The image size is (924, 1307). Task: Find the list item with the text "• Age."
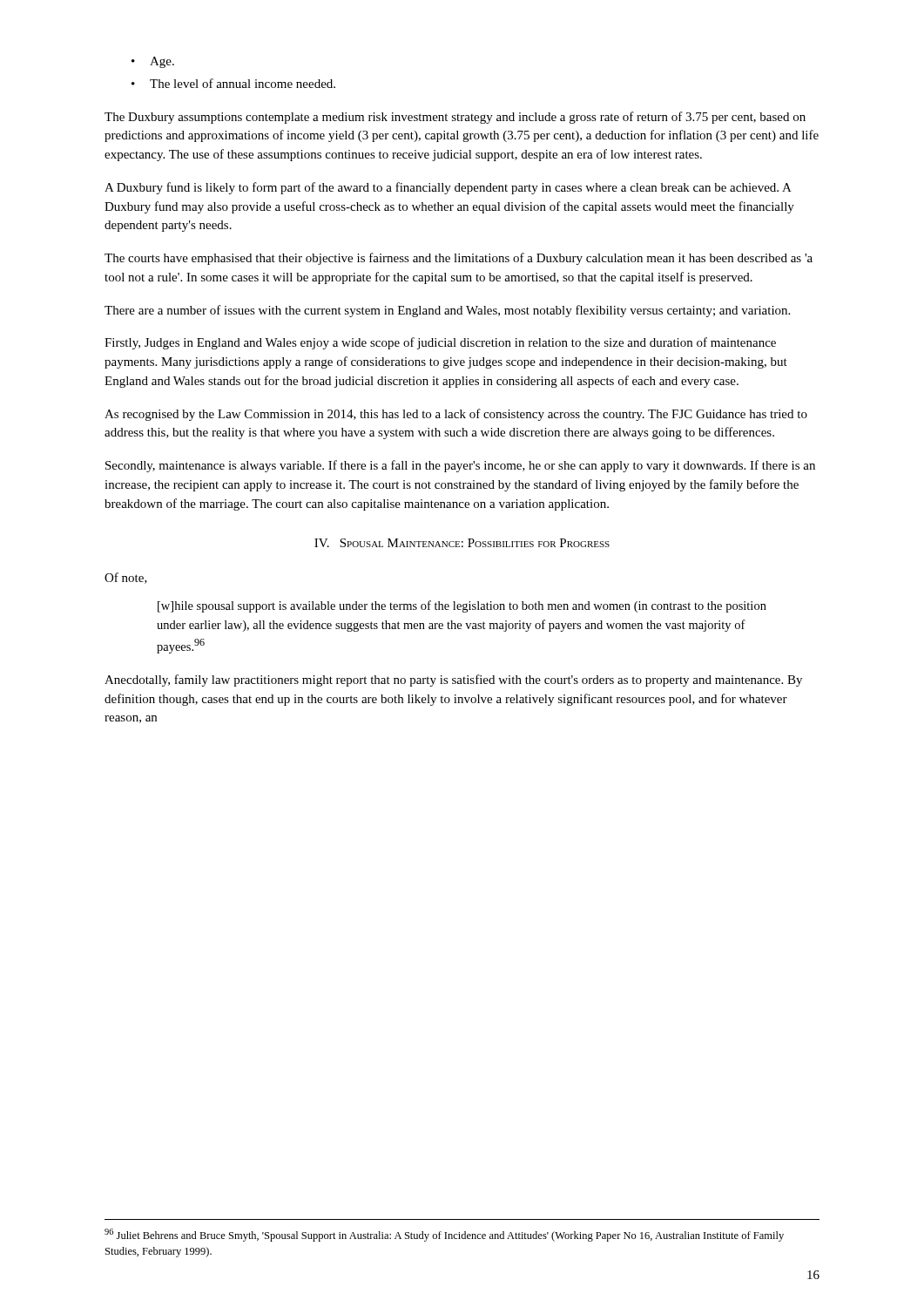tap(153, 62)
